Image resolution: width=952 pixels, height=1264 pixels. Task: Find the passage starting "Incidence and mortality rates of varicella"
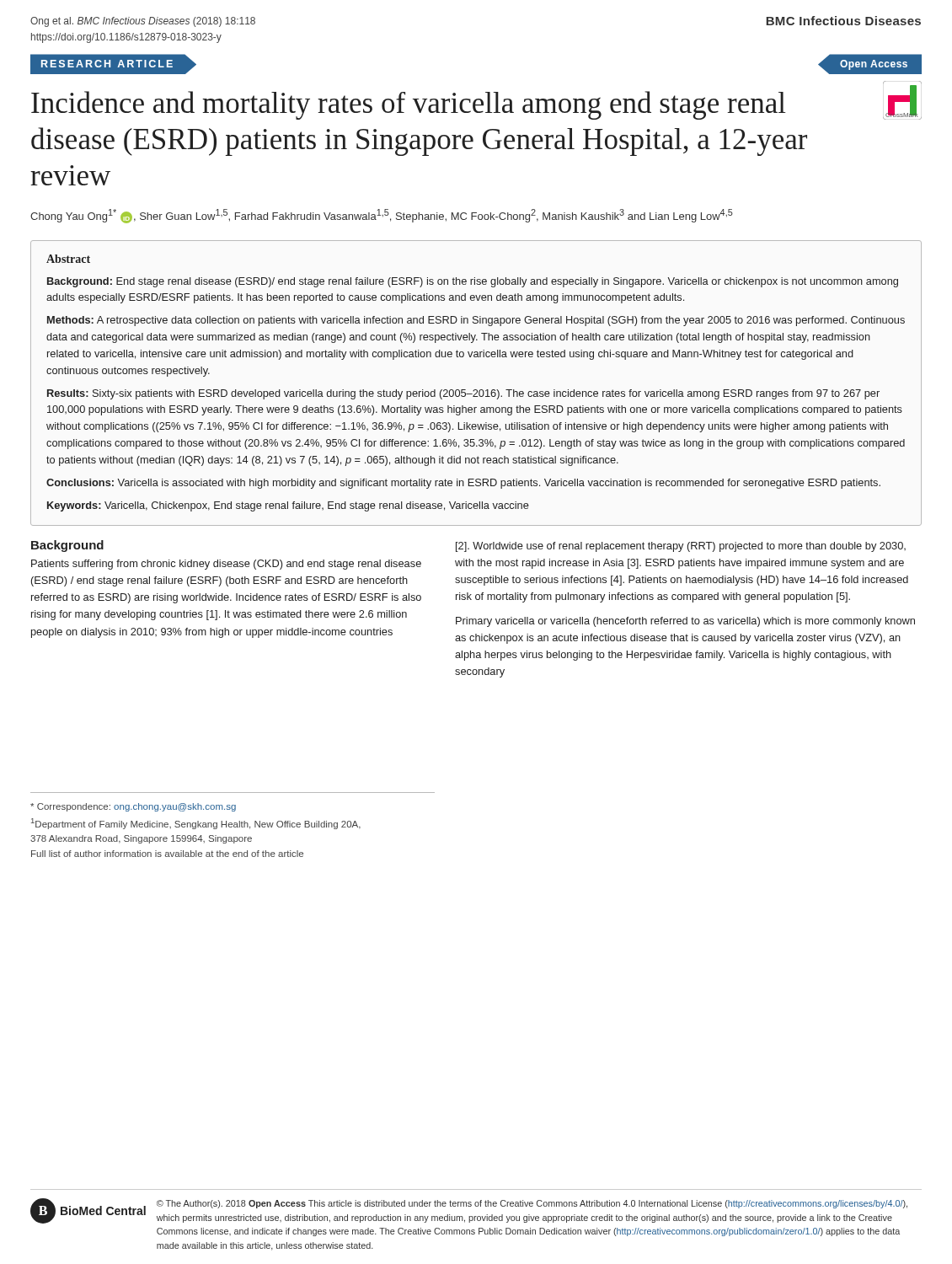pos(445,140)
